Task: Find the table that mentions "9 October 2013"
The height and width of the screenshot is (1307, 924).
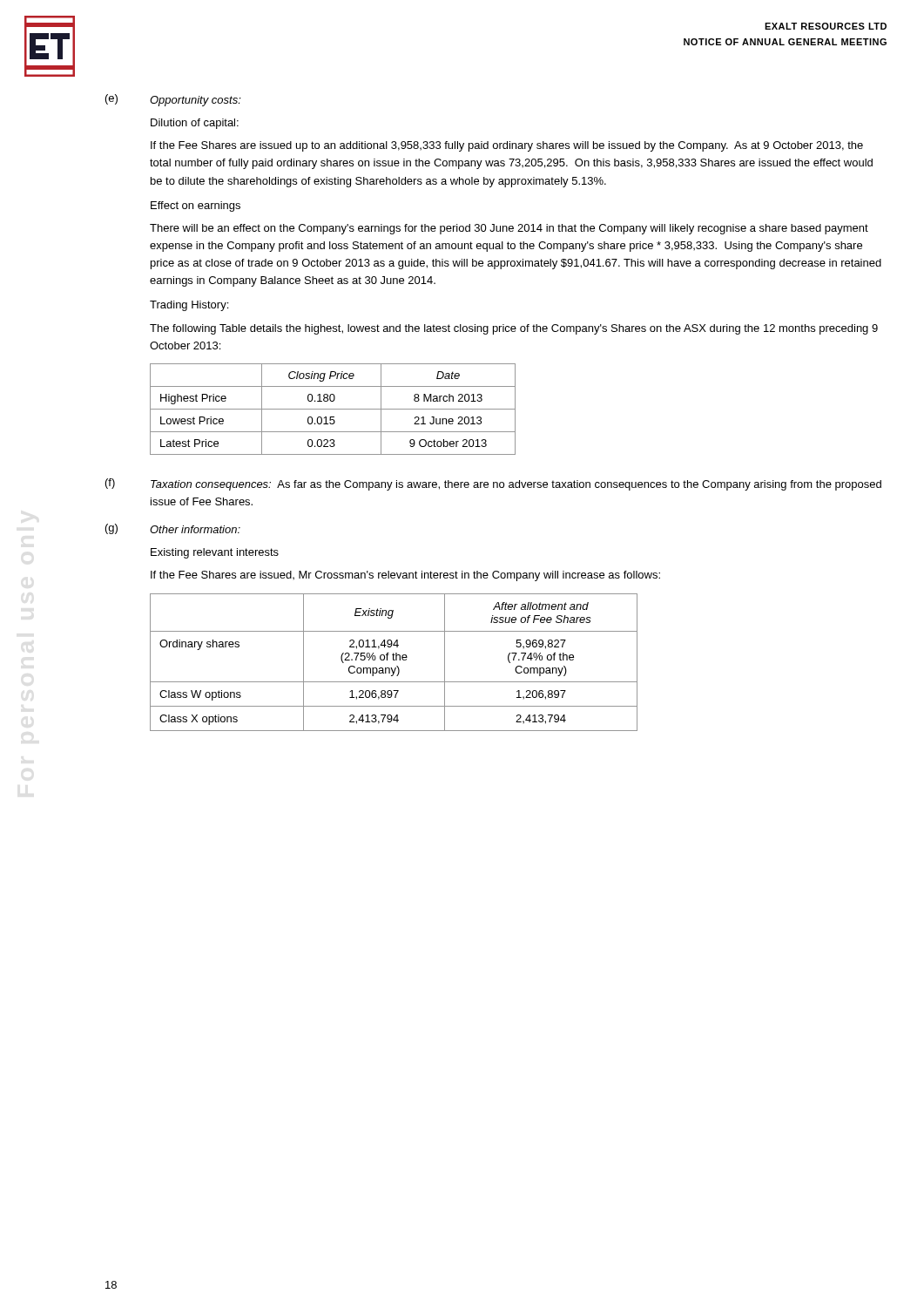Action: [519, 409]
